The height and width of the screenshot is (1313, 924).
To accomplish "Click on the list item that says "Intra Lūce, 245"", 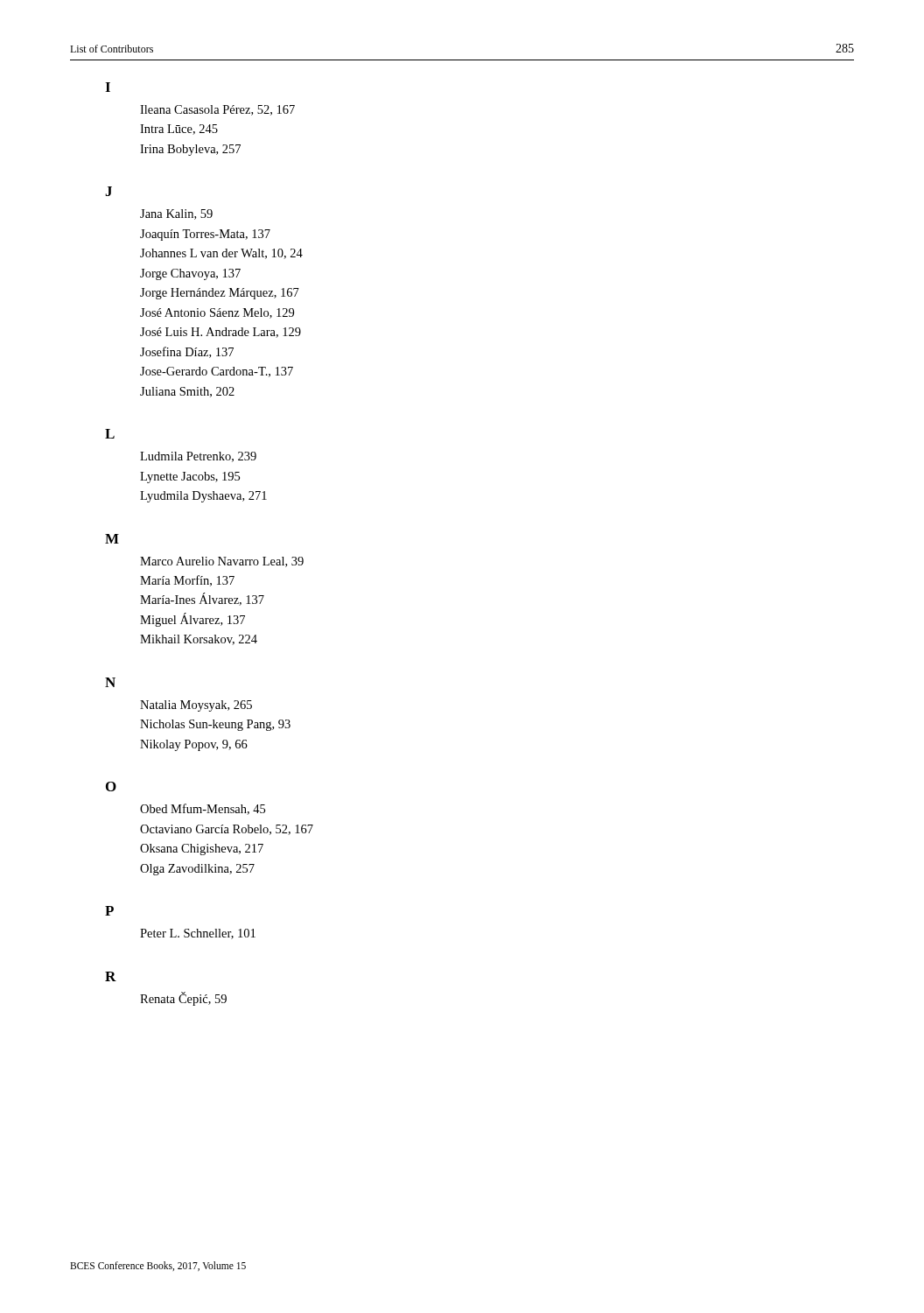I will click(x=179, y=129).
